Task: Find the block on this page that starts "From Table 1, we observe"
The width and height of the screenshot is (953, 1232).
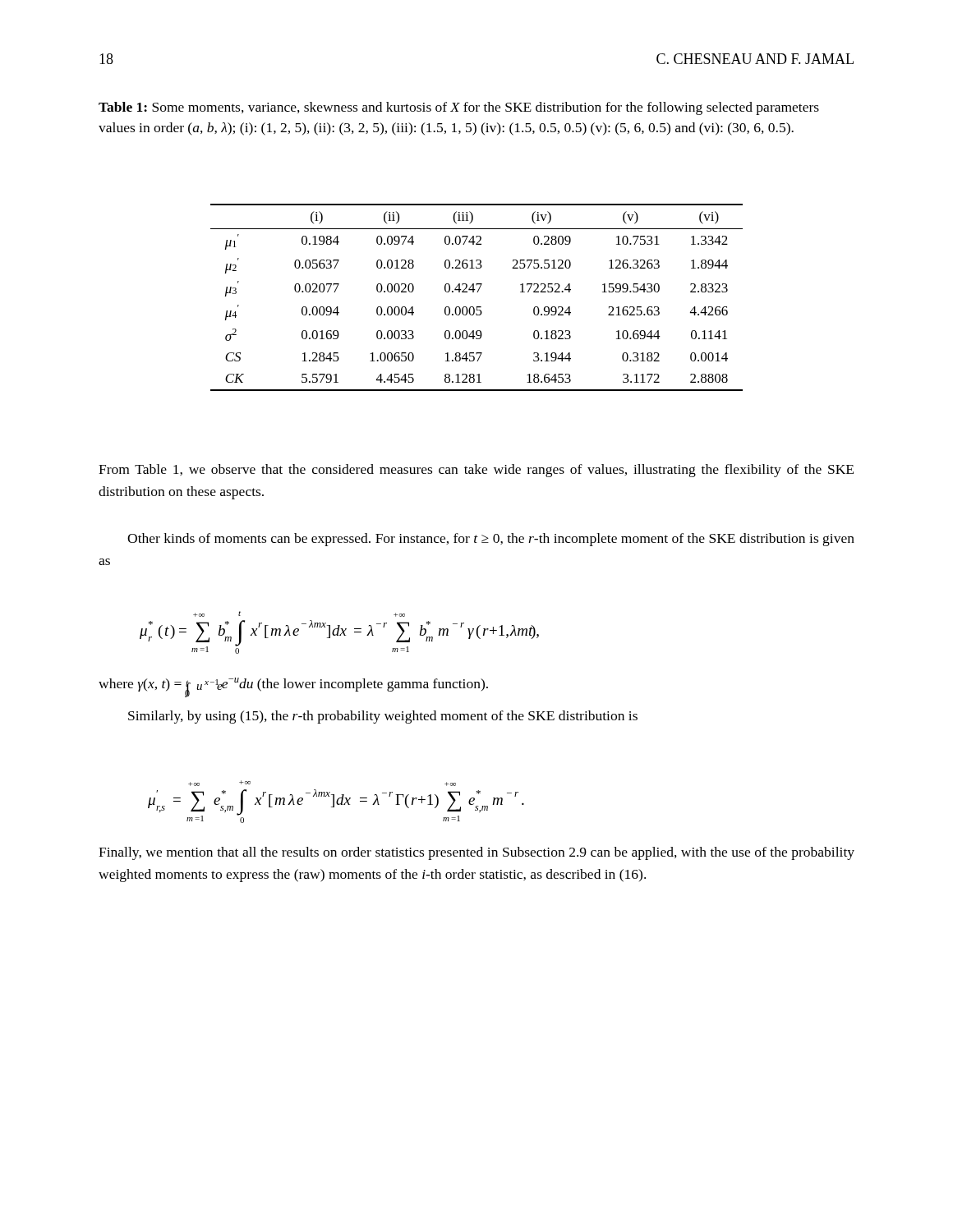Action: 476,480
